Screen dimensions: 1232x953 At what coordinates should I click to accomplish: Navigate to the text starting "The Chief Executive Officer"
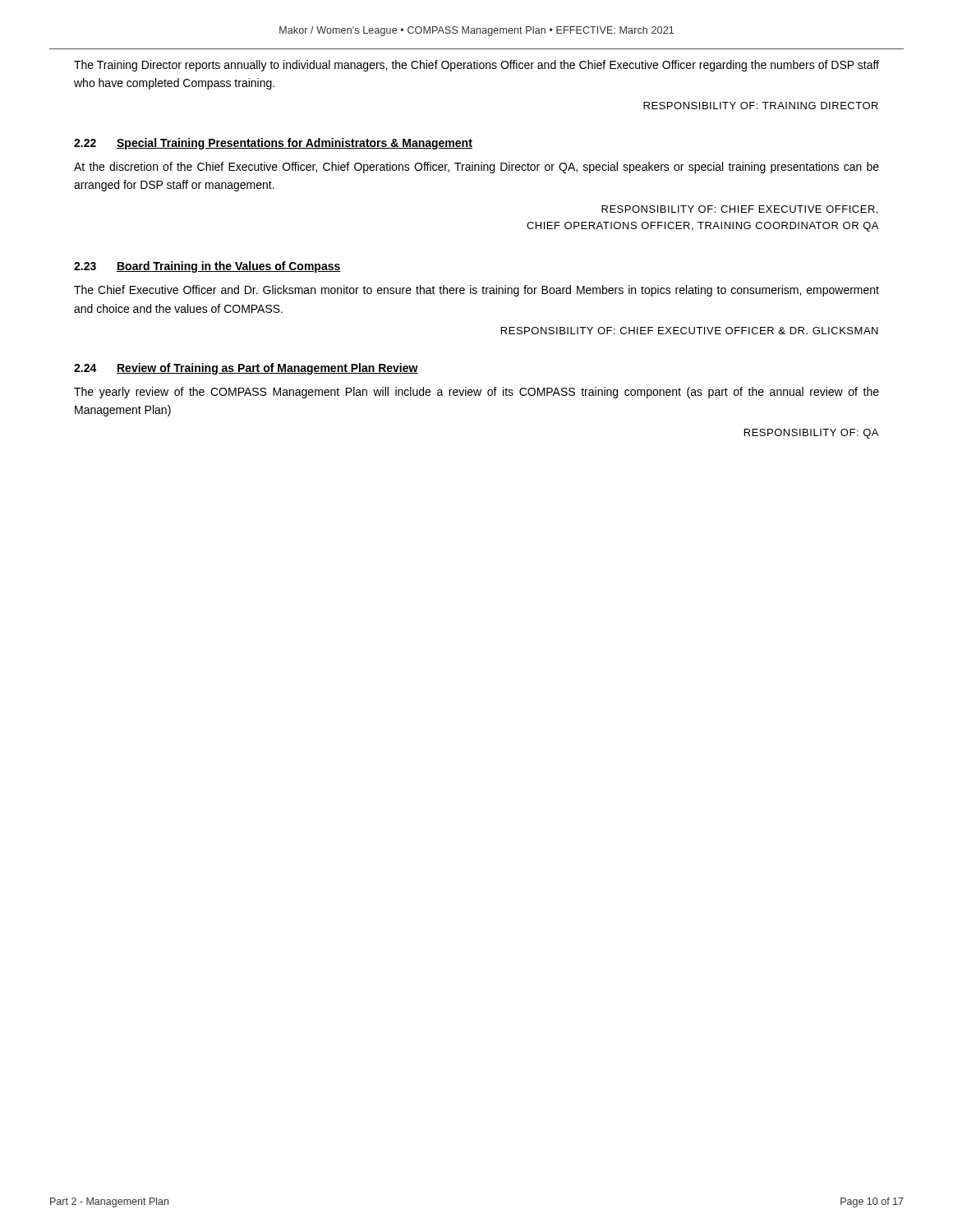476,299
